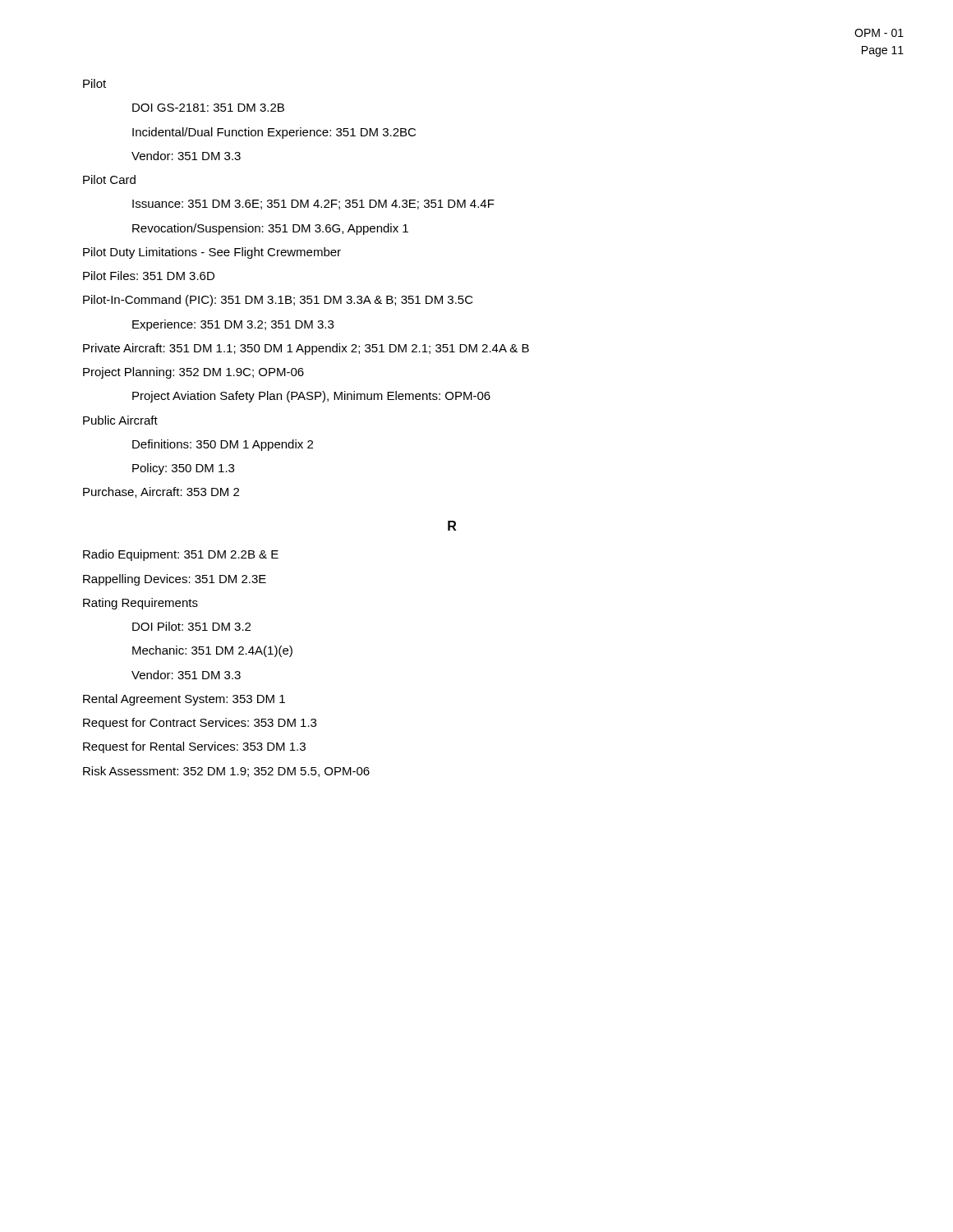Point to the text block starting "Purchase, Aircraft: 353 DM 2"

(161, 492)
